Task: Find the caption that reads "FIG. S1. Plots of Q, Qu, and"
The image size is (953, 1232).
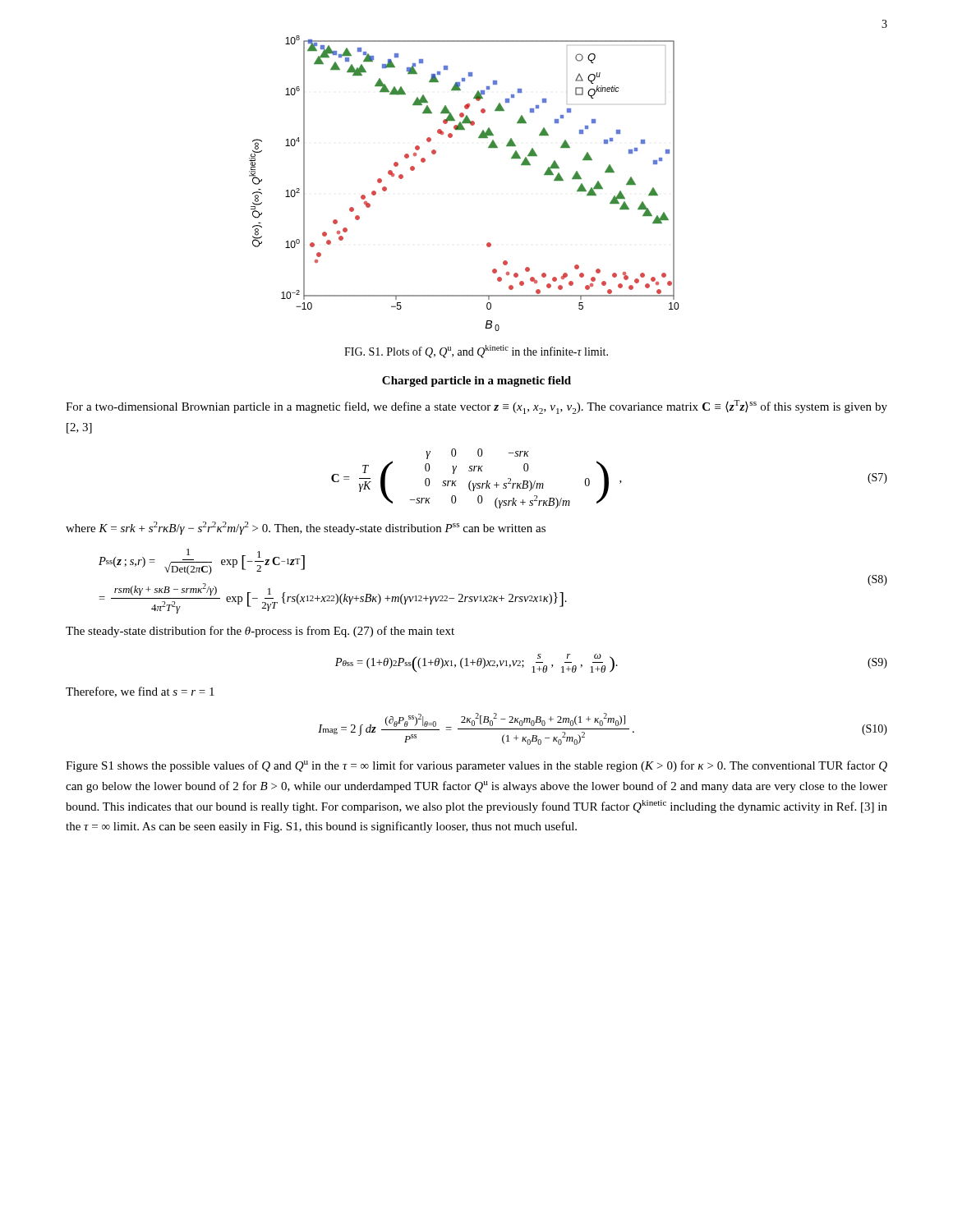Action: [476, 351]
